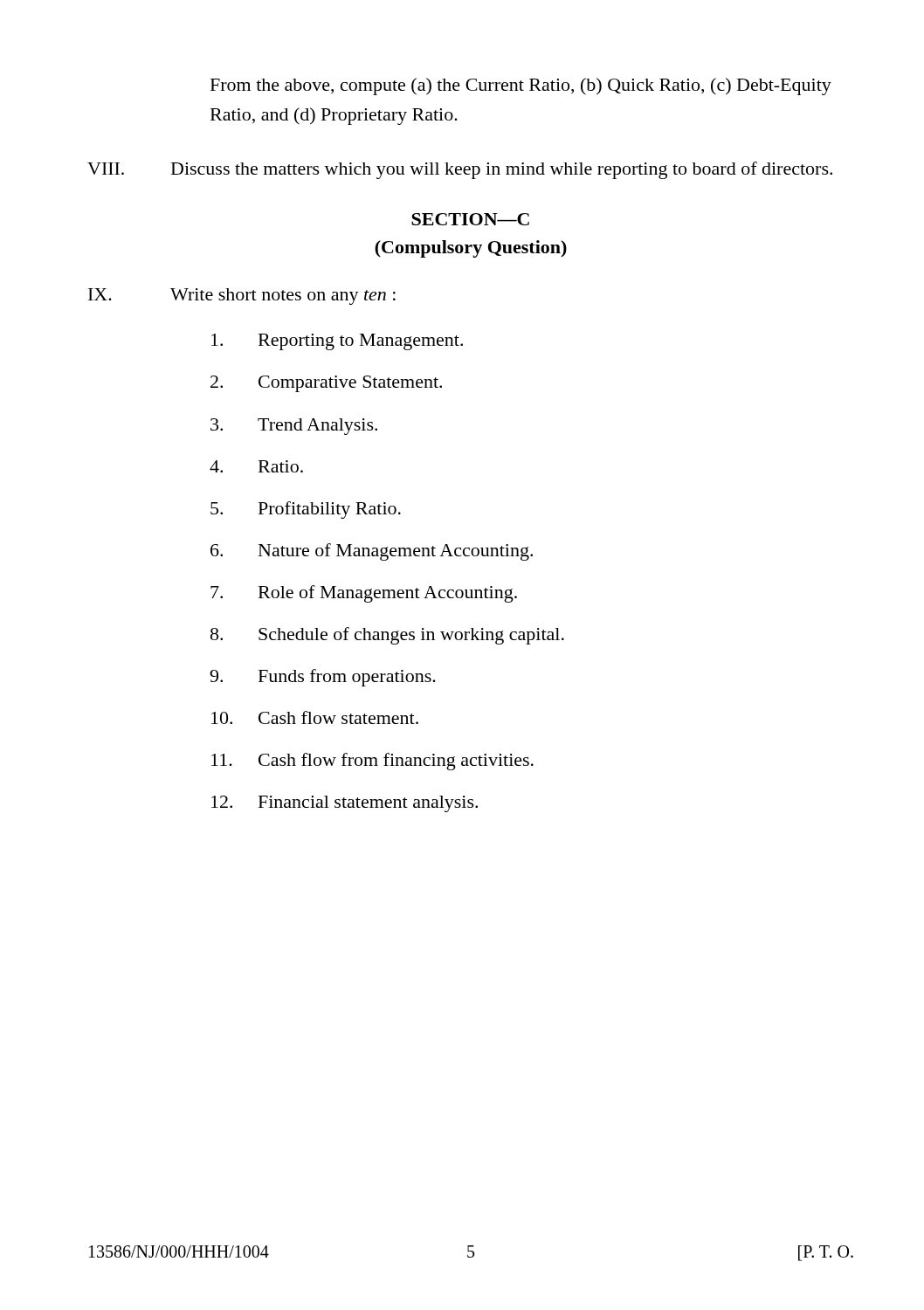Select the list item that says "10. Cash flow statement."
Screen dimensions: 1310x924
[315, 717]
